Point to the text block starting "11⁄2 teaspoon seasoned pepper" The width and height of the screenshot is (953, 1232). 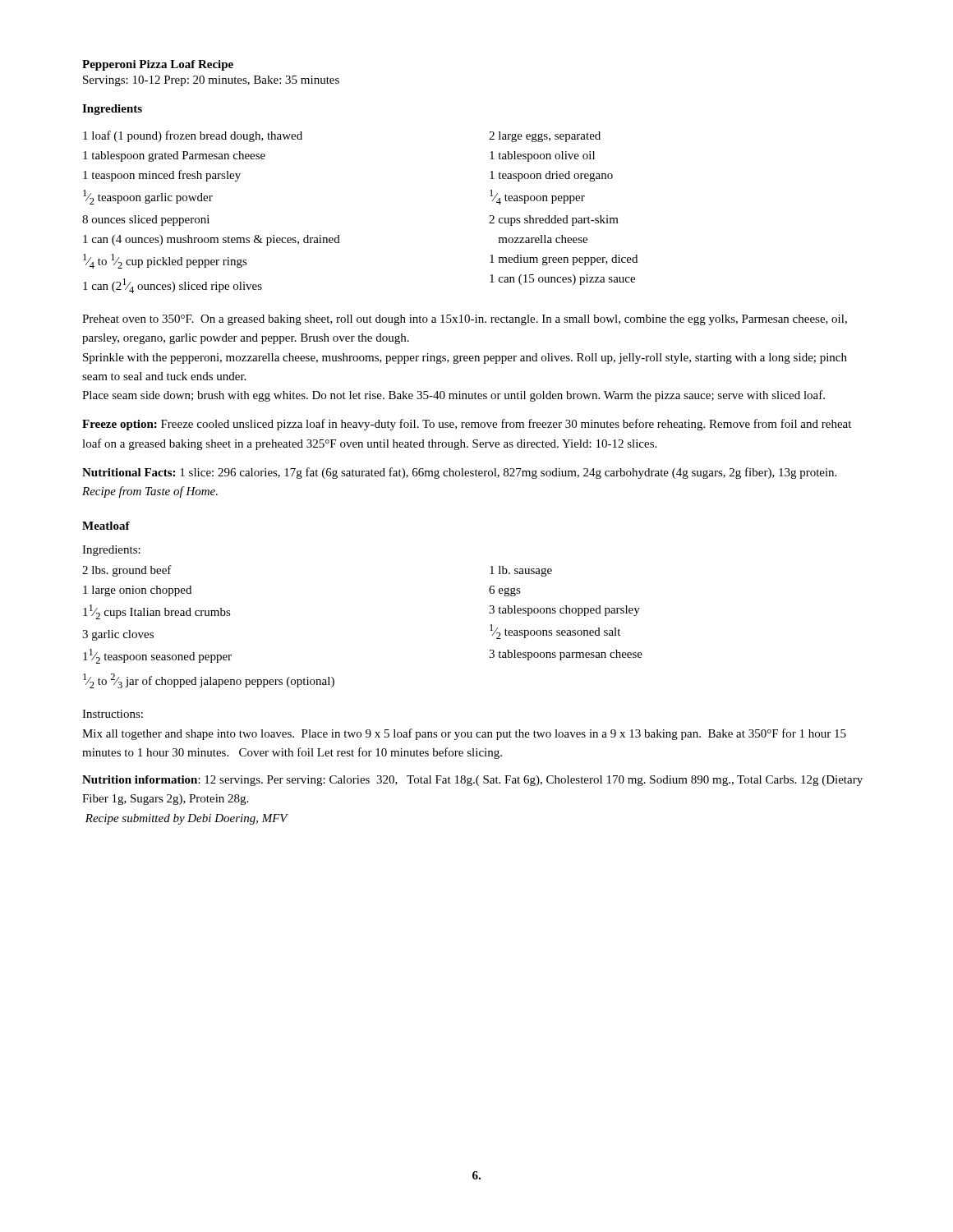[157, 656]
